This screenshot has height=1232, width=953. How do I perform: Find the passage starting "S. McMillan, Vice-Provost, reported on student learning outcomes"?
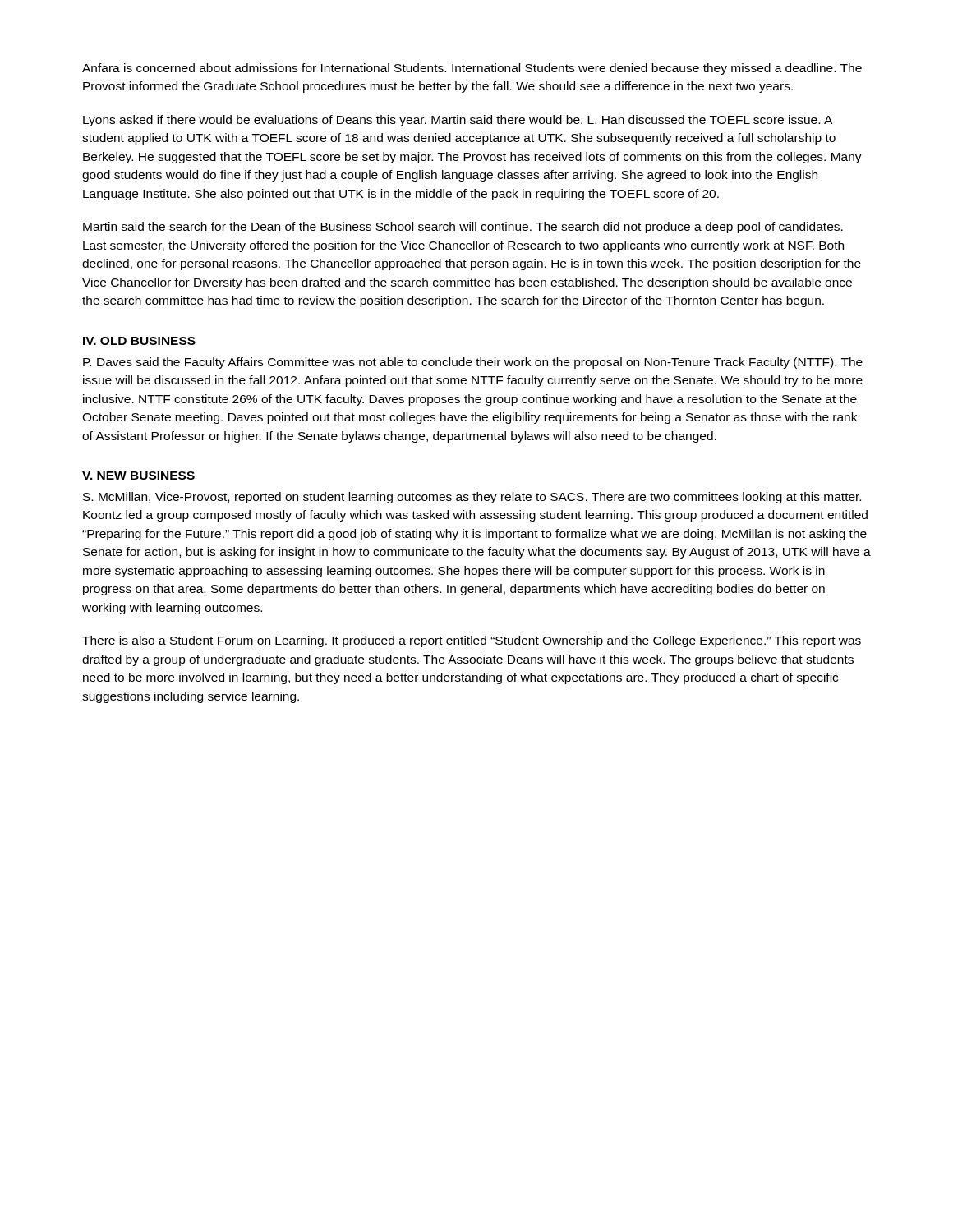pyautogui.click(x=476, y=552)
